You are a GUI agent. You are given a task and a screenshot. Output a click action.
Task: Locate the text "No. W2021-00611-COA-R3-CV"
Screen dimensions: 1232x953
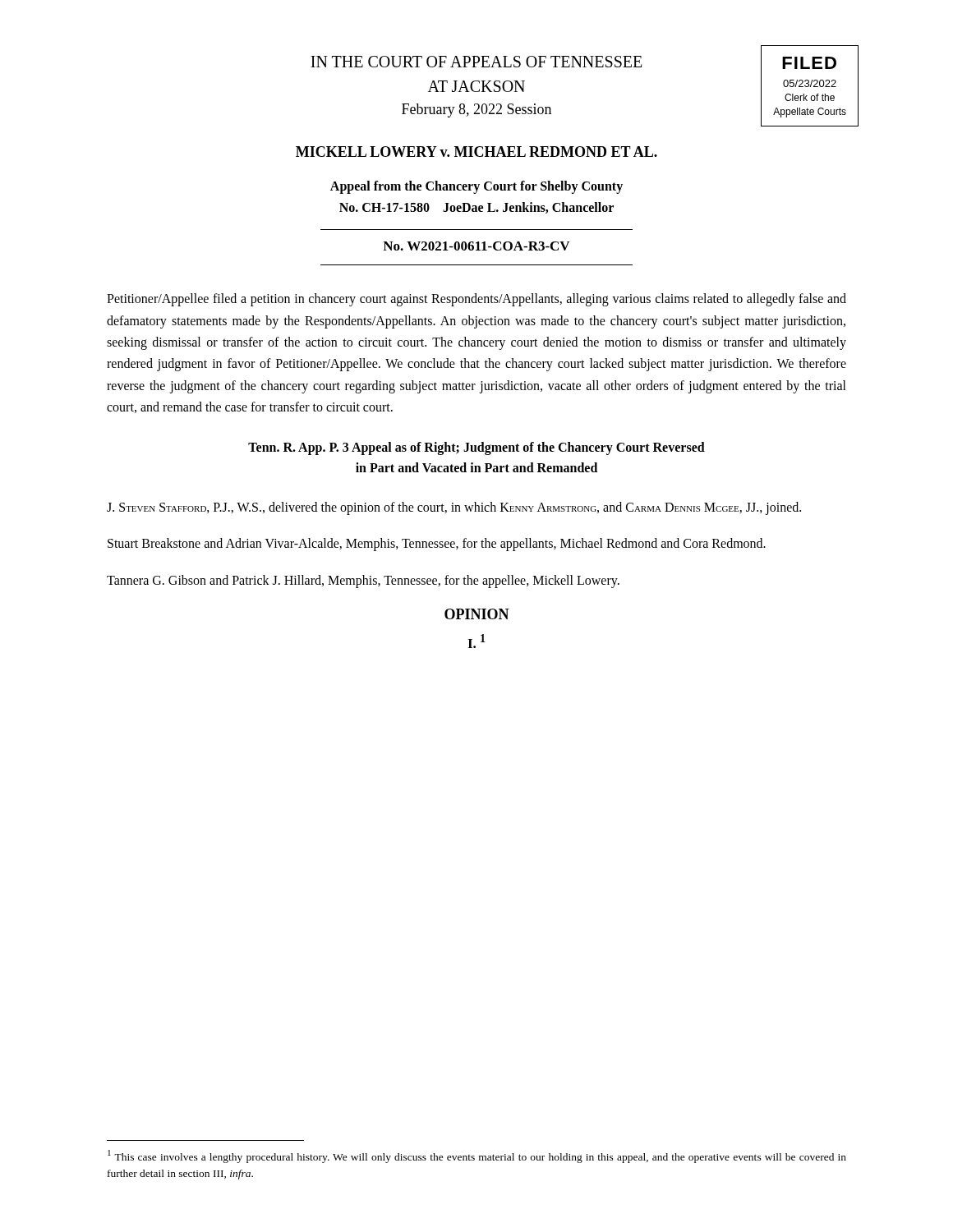pos(476,246)
